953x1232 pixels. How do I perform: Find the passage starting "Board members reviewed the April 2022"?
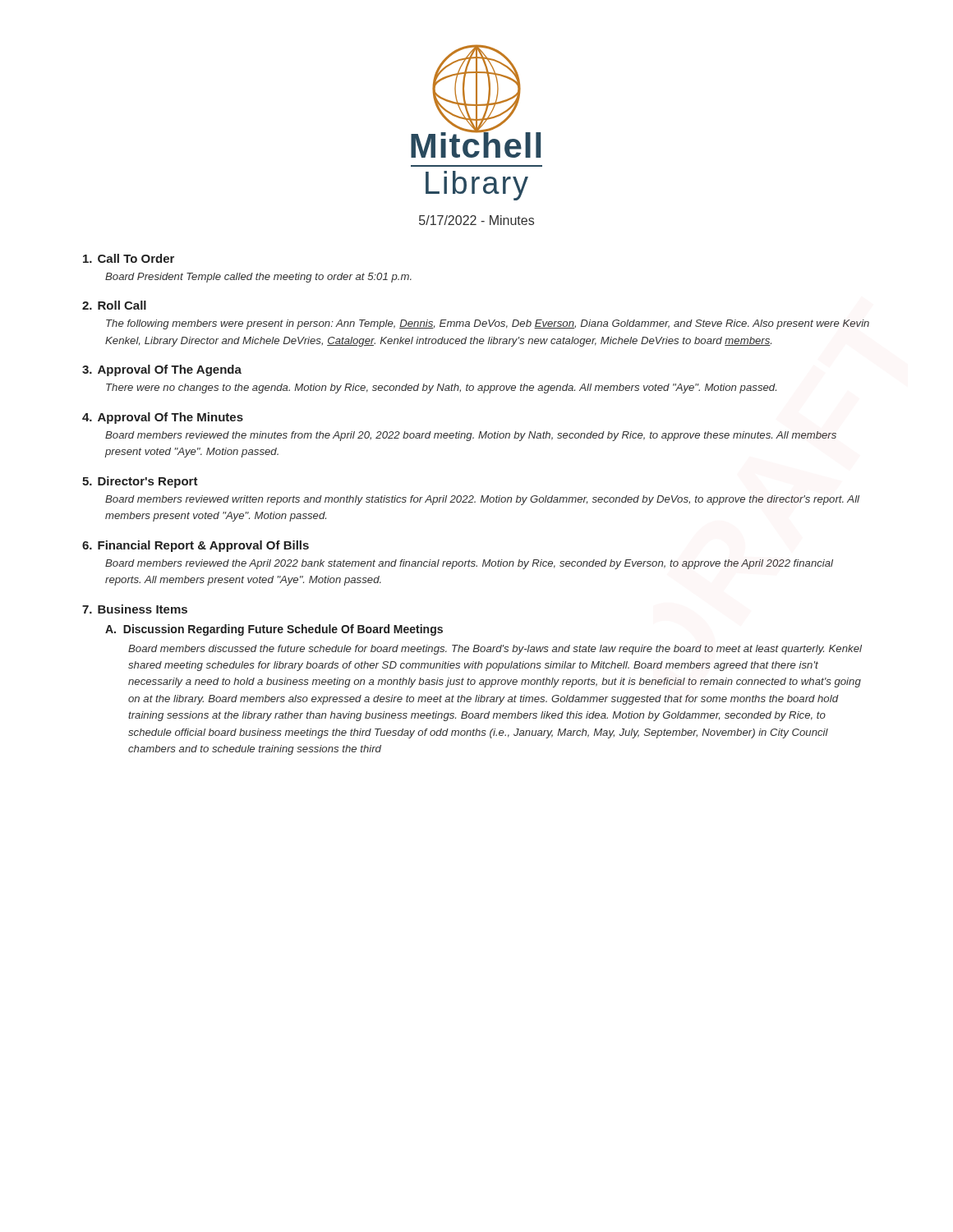point(469,571)
